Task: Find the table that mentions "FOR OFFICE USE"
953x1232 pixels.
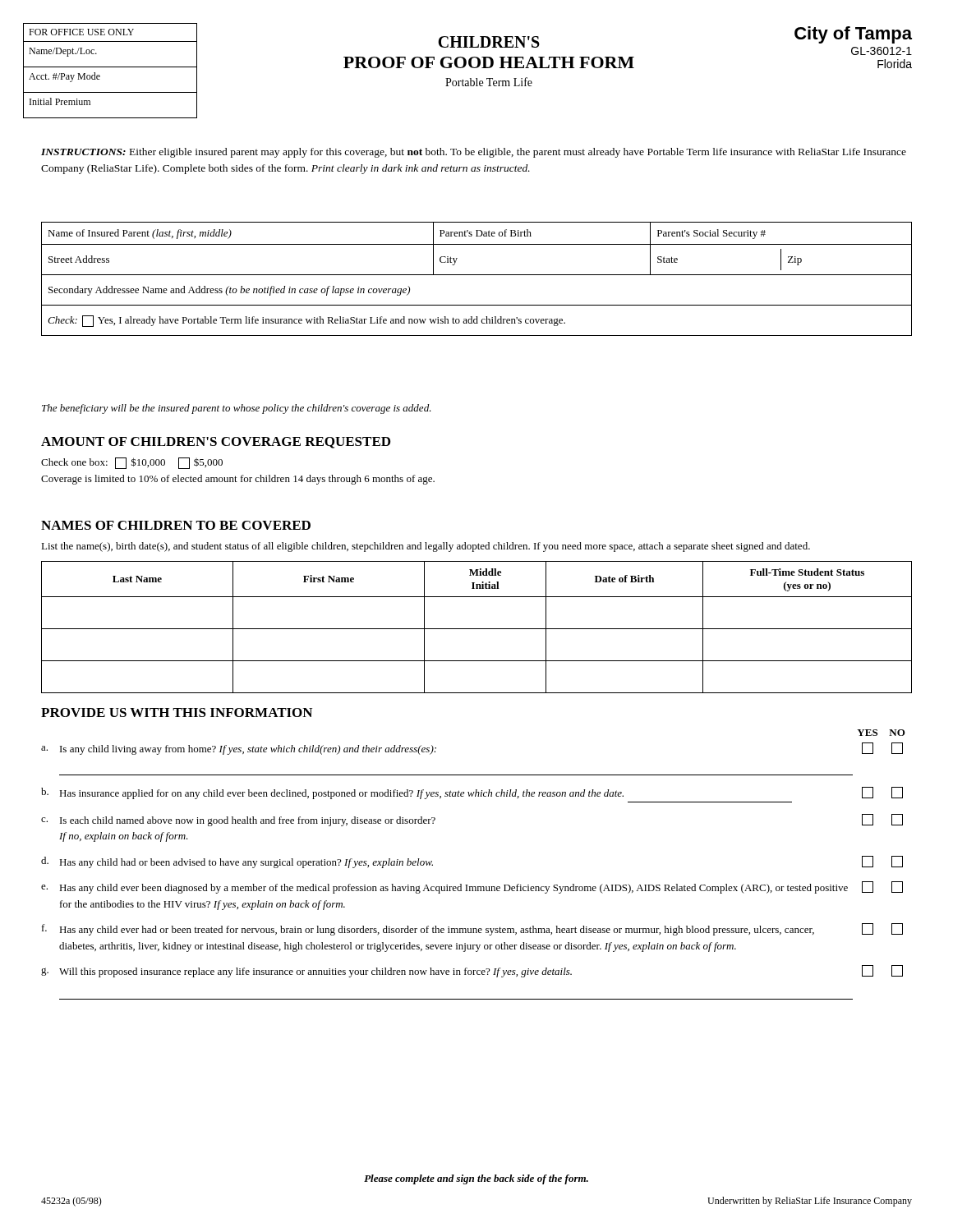Action: [110, 71]
